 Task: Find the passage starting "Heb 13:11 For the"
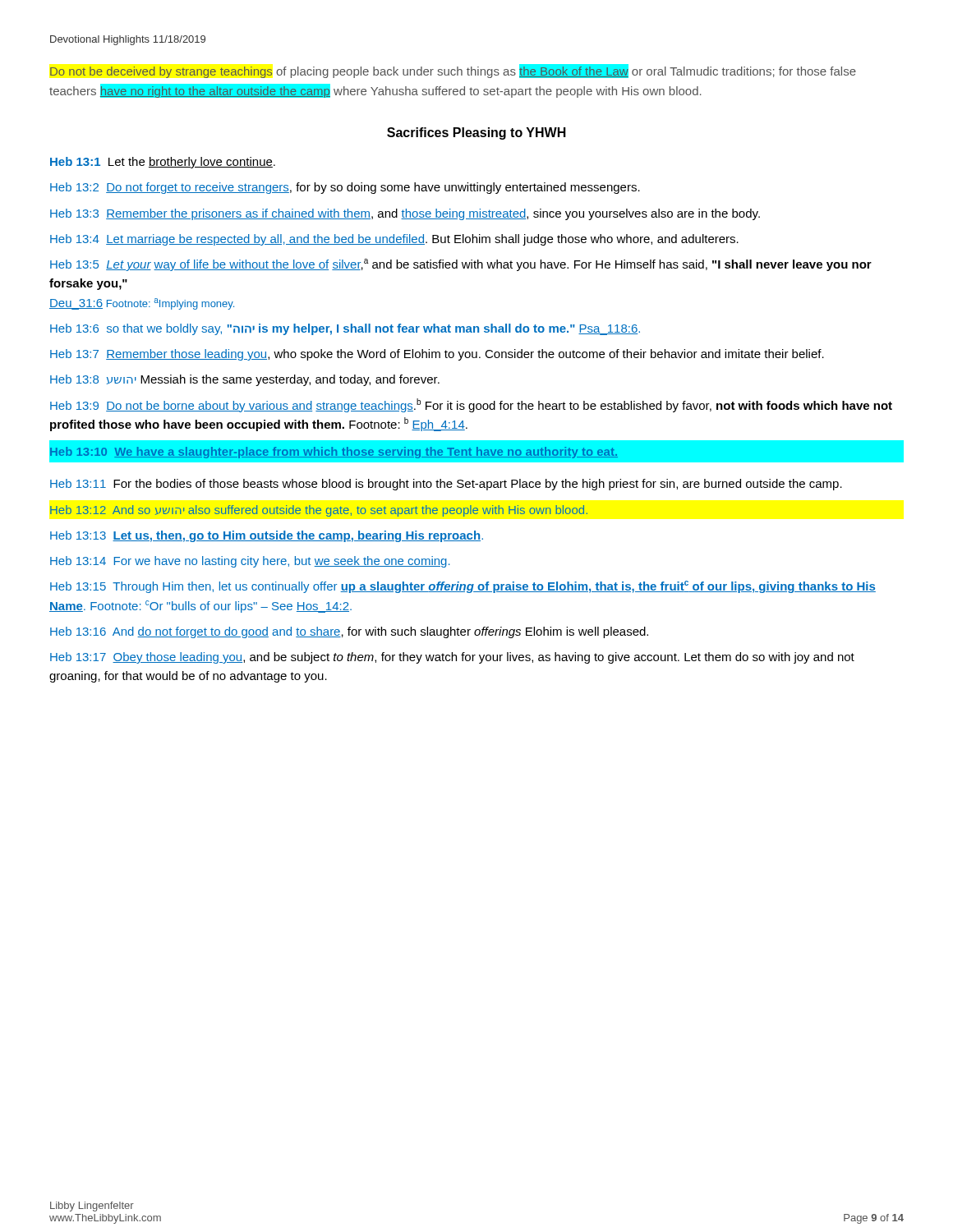[446, 484]
